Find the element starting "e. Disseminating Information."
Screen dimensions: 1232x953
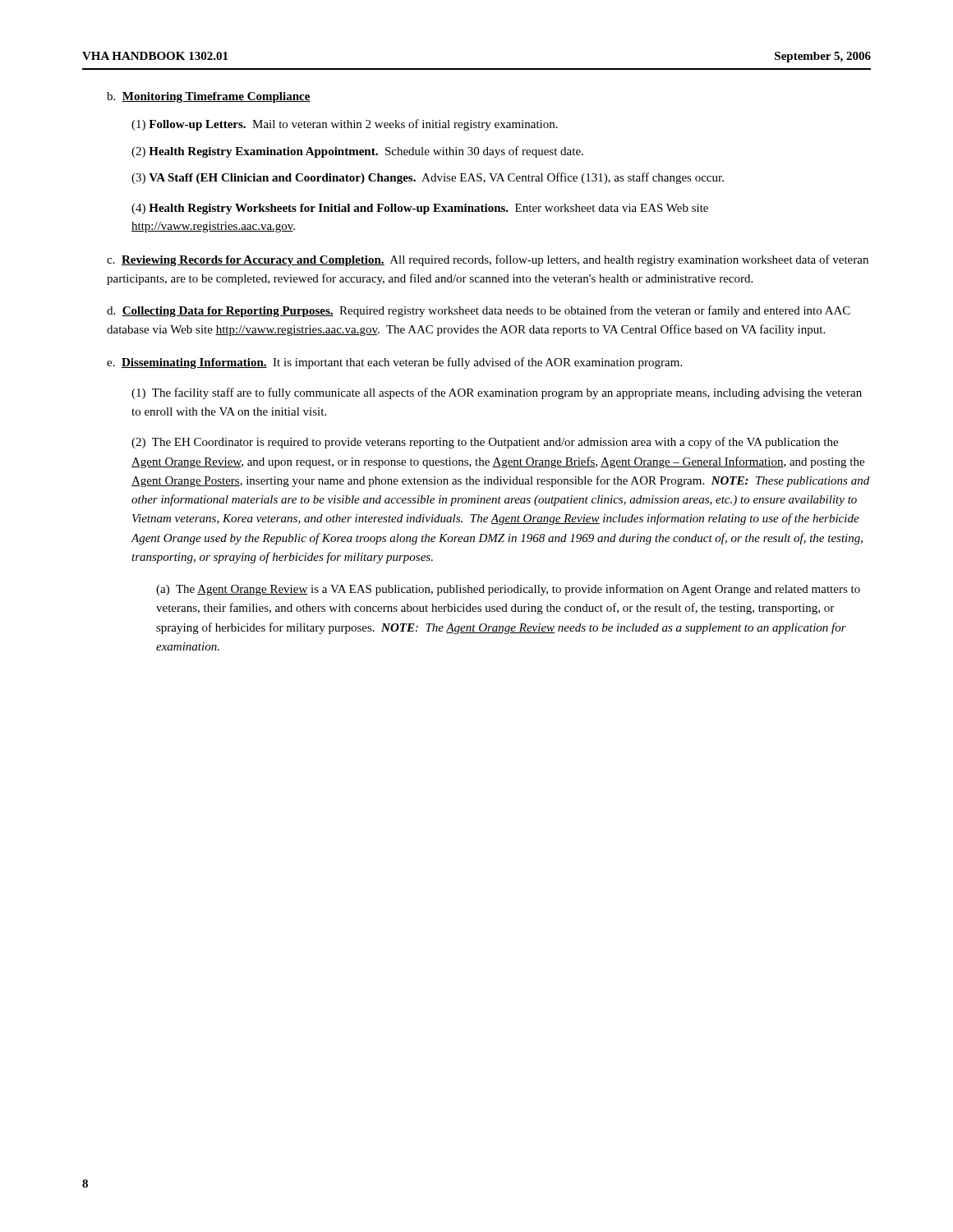click(x=395, y=362)
